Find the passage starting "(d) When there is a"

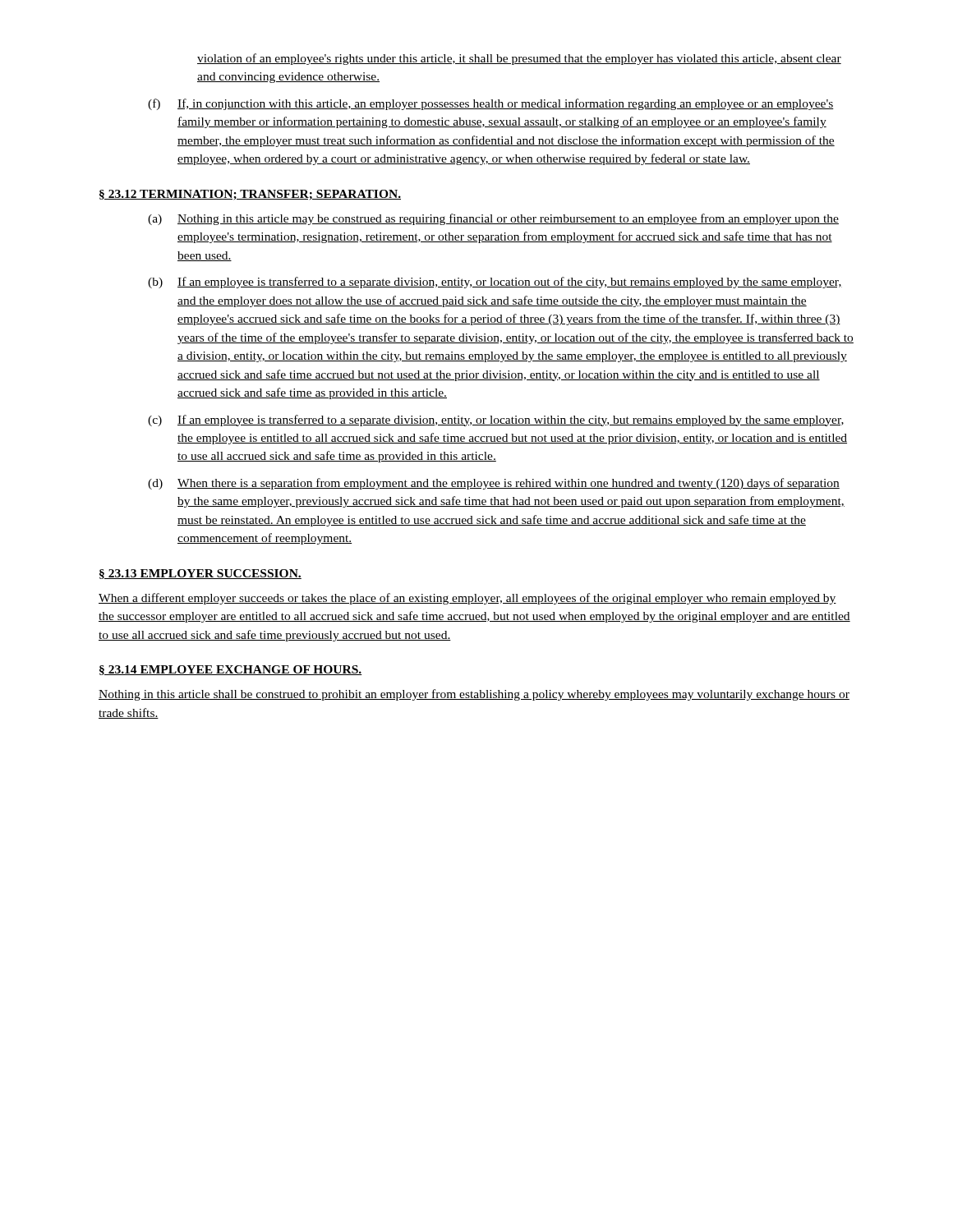tap(501, 511)
